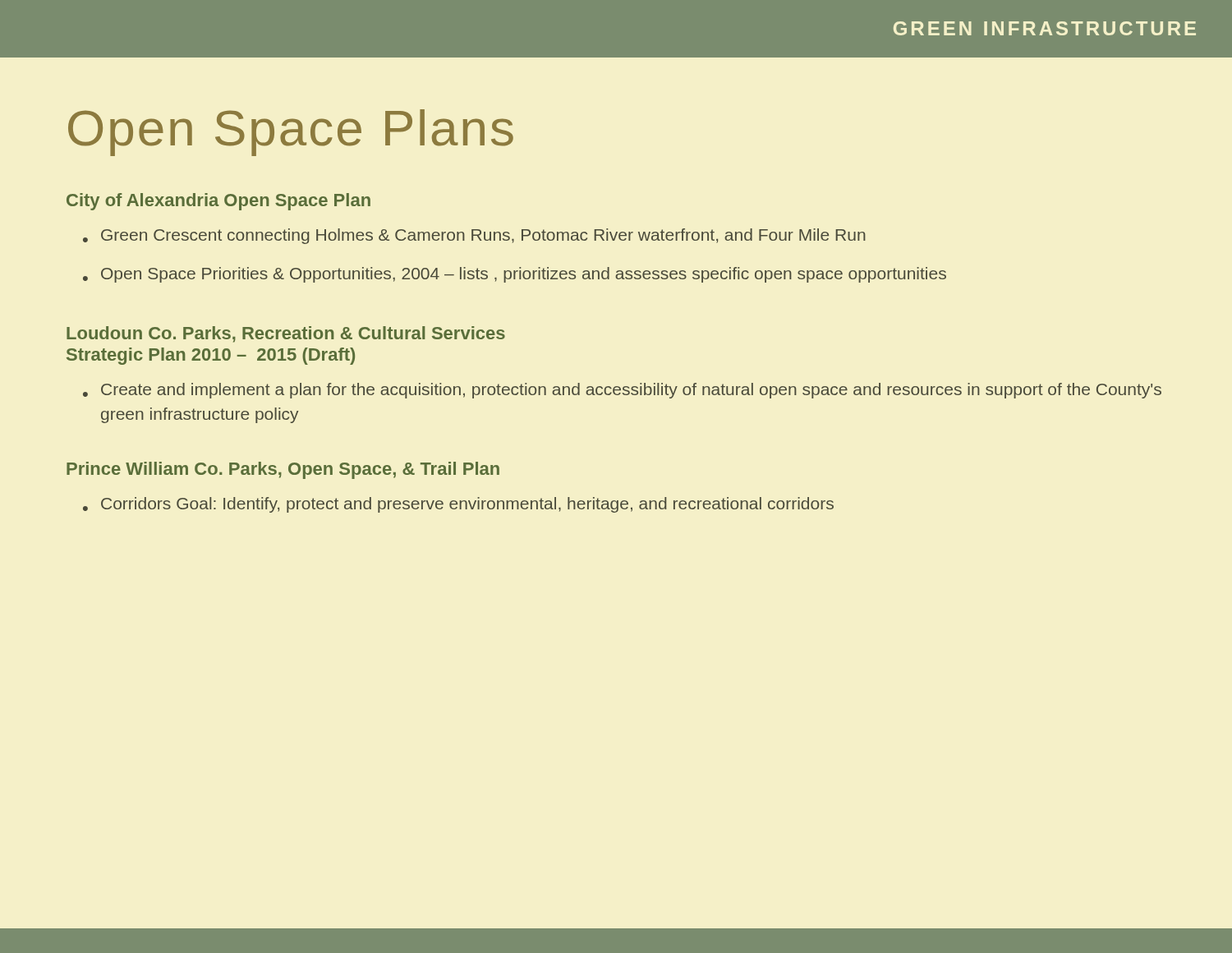Find the block on this page that starts "• Open Space Priorities & Opportunities,"
This screenshot has width=1232, height=953.
tap(514, 276)
